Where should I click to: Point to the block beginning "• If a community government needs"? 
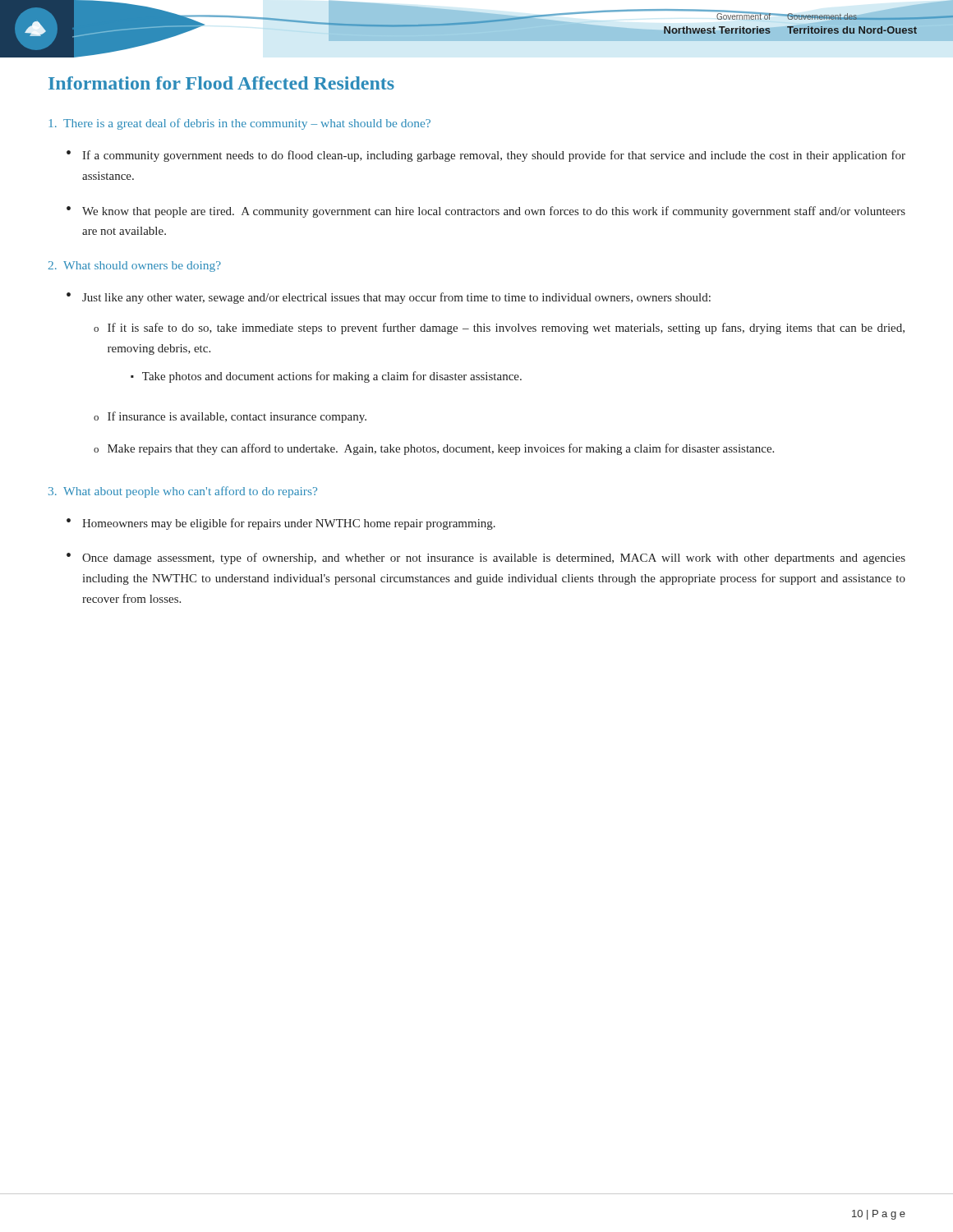486,166
